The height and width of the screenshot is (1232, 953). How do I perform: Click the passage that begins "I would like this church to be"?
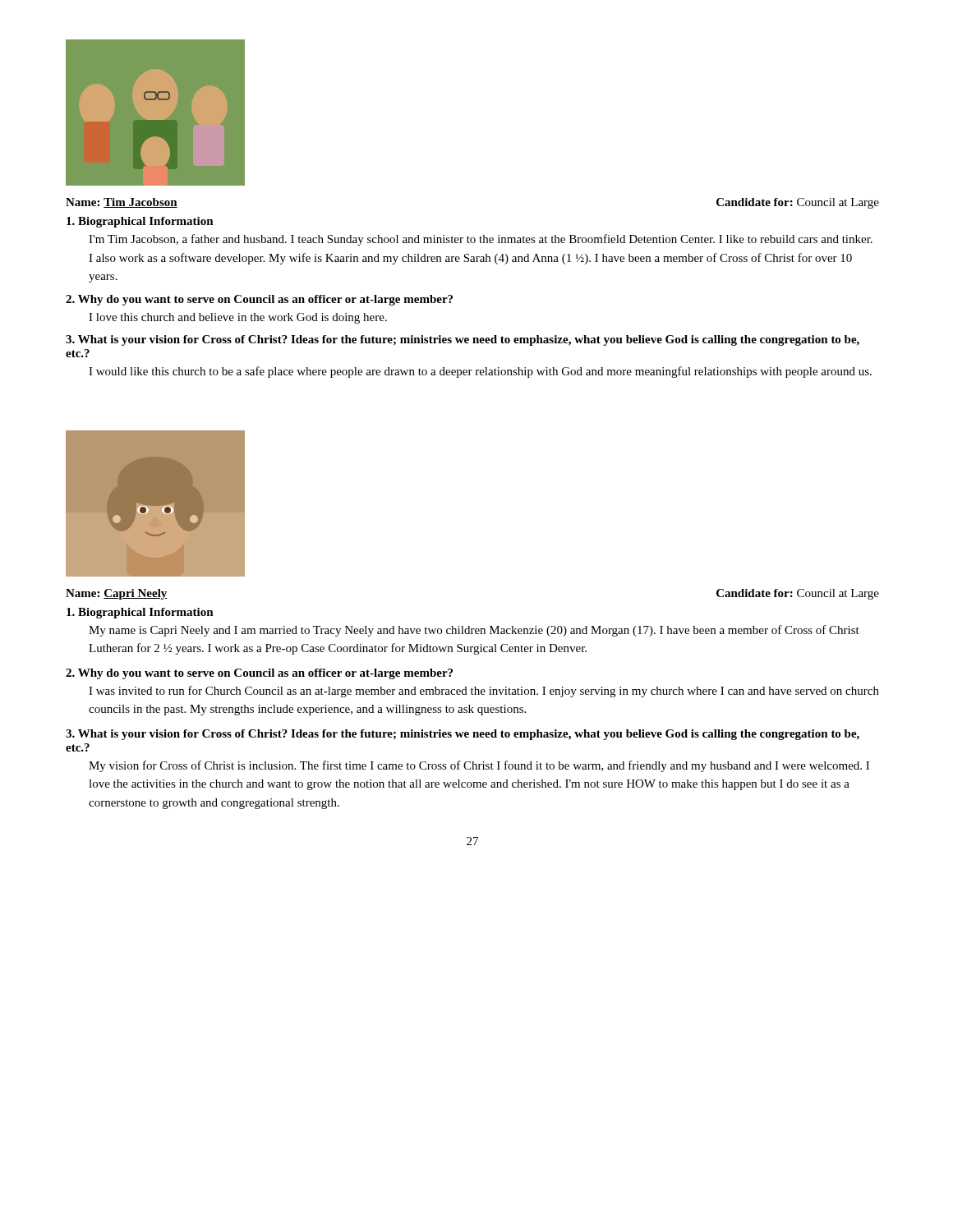pyautogui.click(x=481, y=371)
